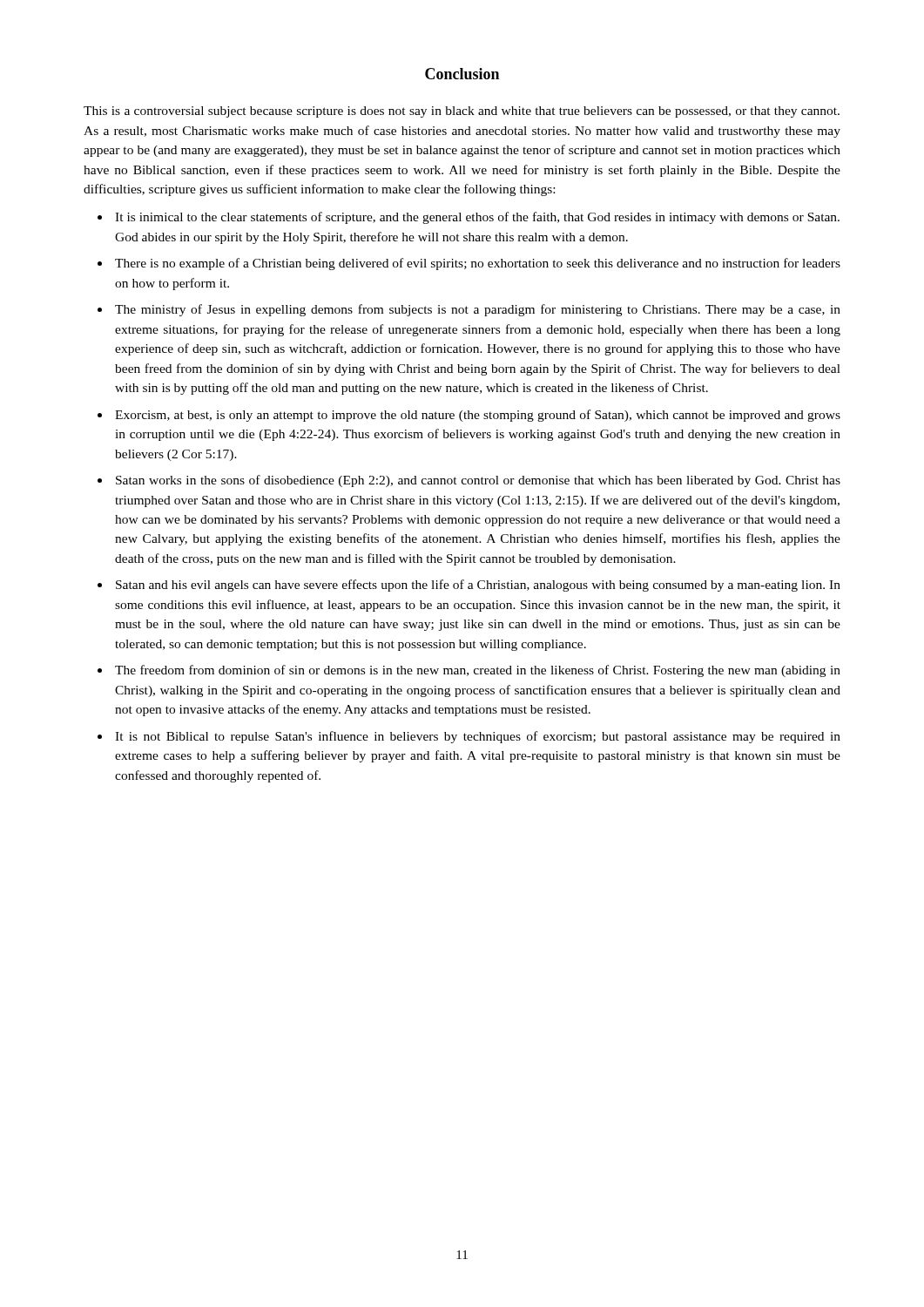
Task: Select the list item containing "The ministry of"
Action: (478, 348)
